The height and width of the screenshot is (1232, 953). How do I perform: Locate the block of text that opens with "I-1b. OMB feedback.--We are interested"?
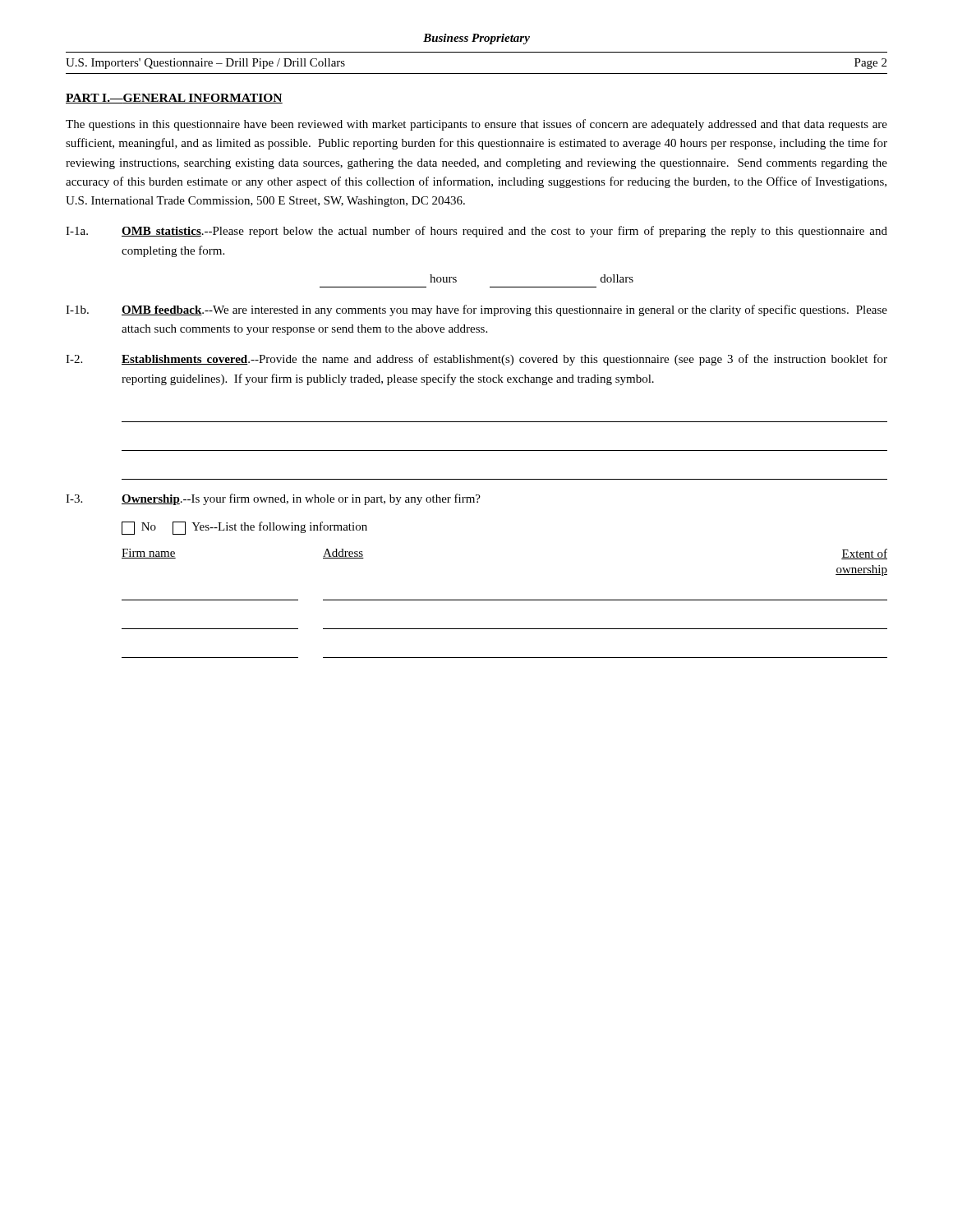476,319
